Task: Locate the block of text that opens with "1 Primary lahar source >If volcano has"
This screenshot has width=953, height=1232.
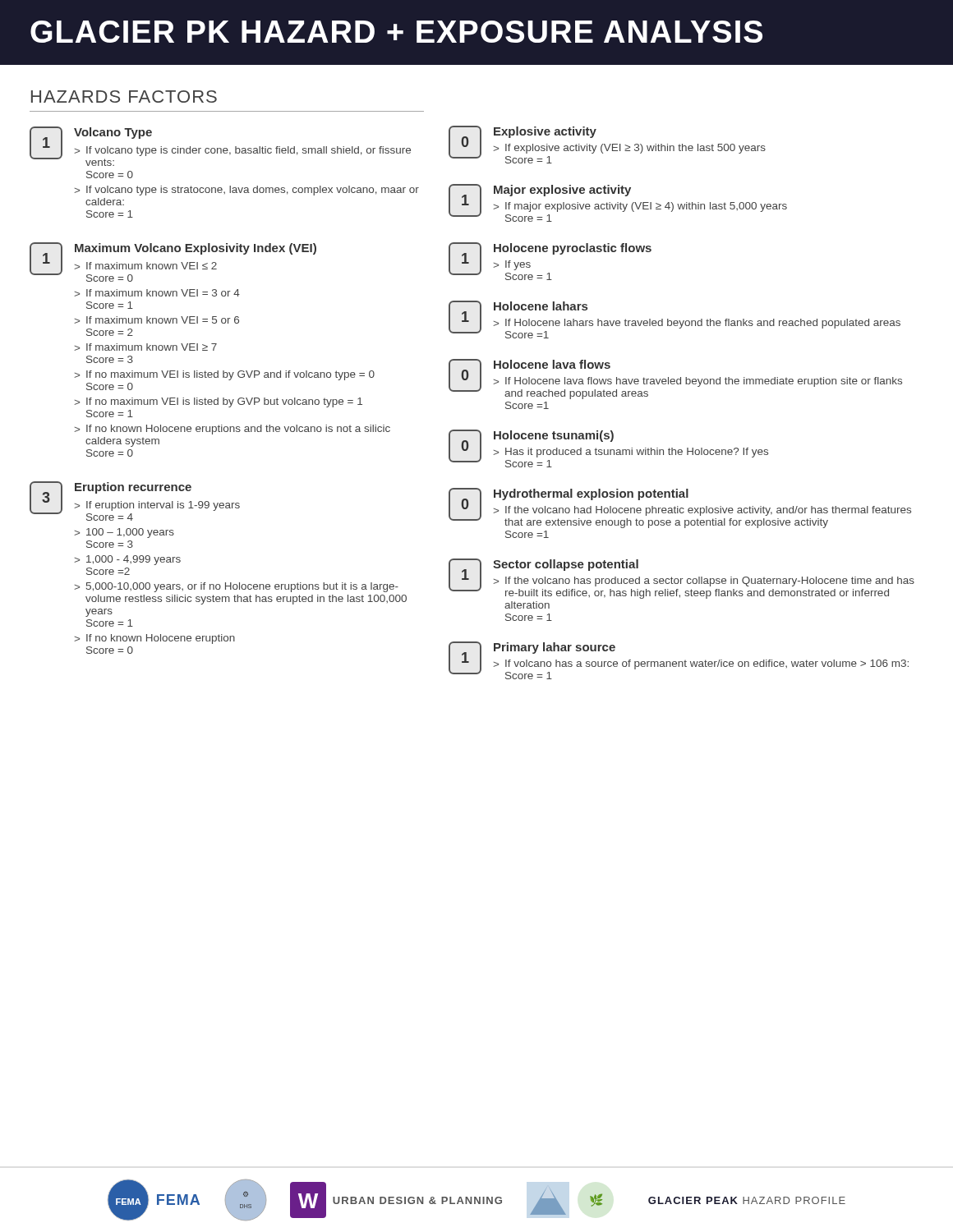Action: click(686, 662)
